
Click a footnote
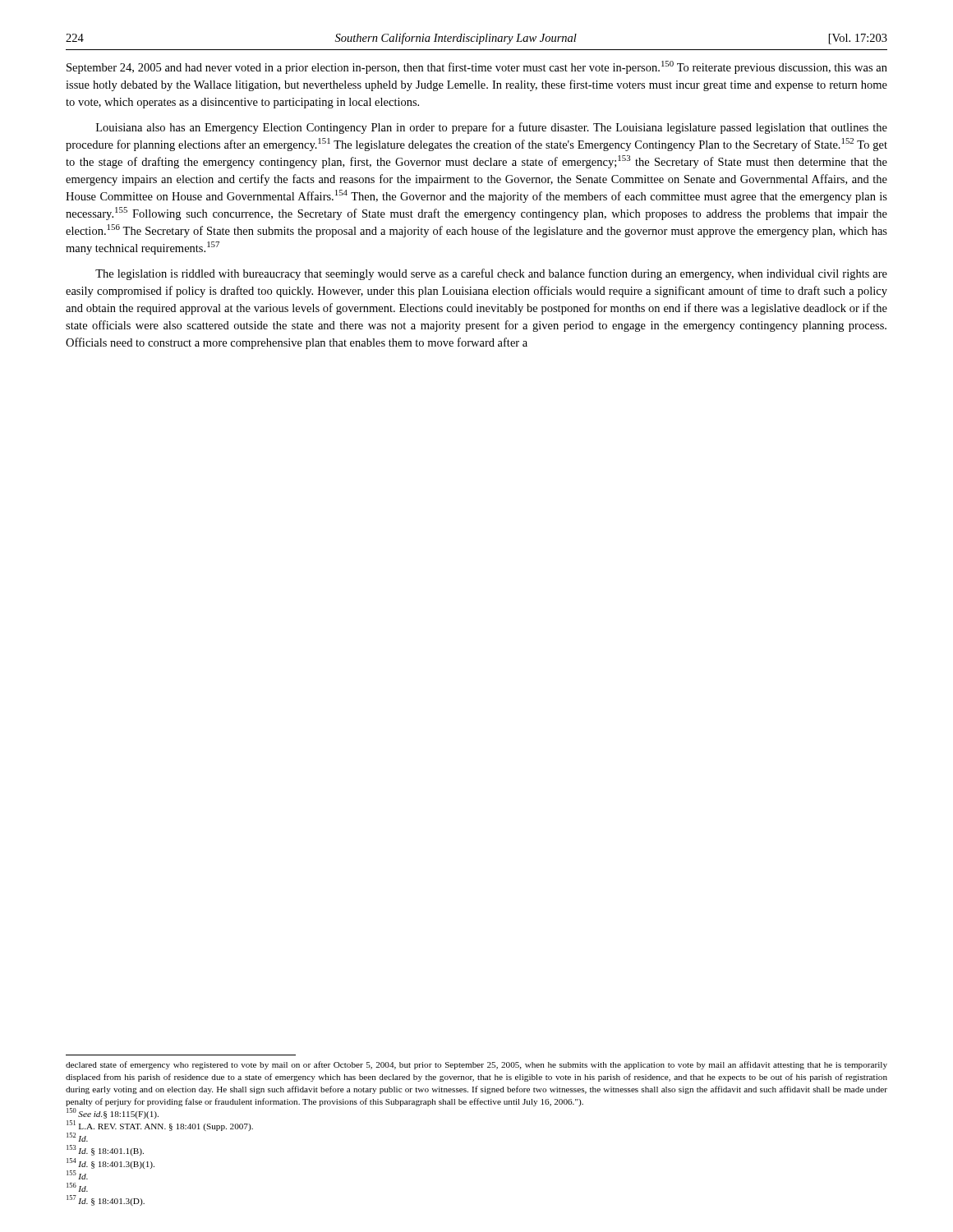[x=476, y=1133]
